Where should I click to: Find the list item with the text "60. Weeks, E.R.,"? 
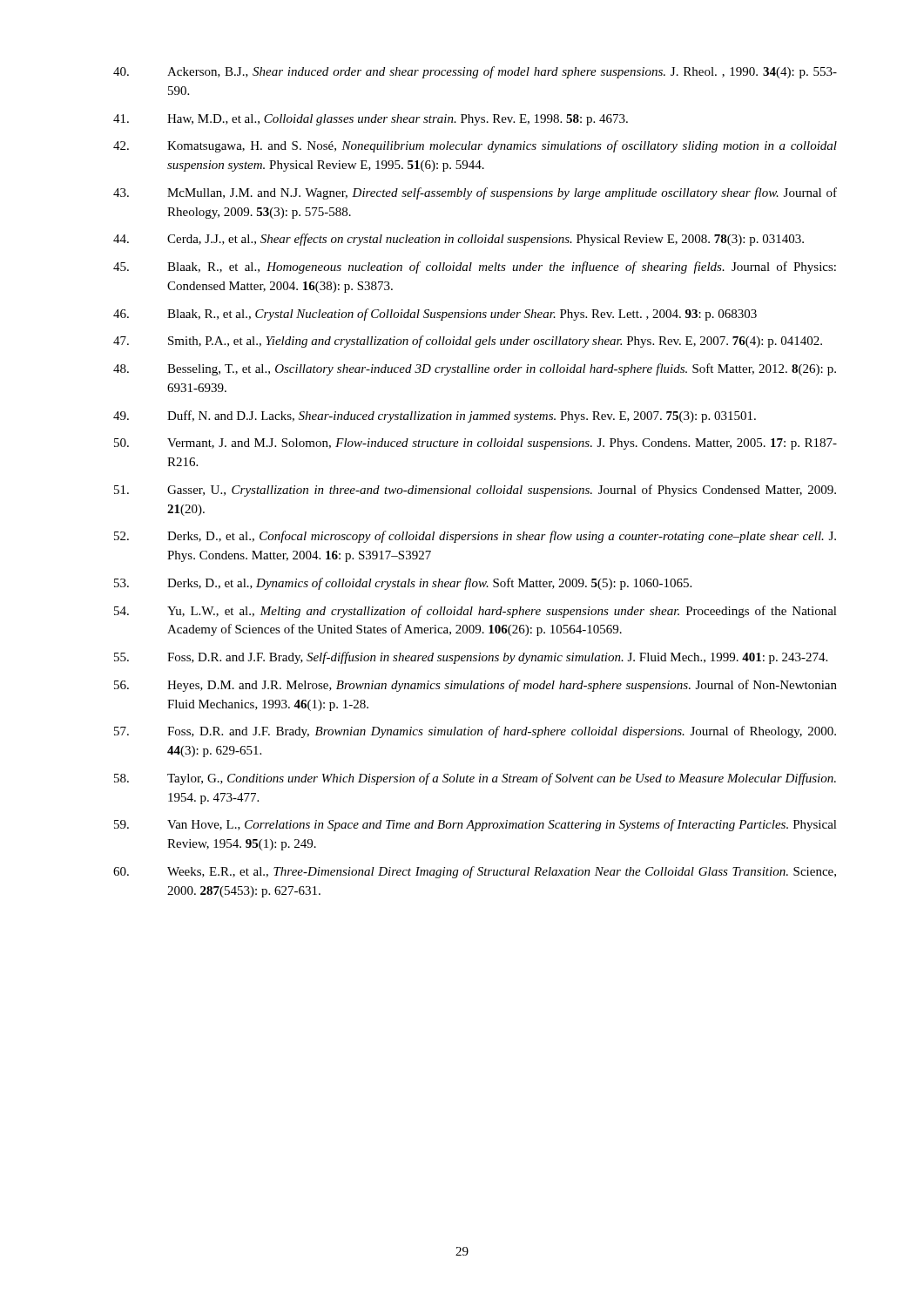click(x=475, y=881)
